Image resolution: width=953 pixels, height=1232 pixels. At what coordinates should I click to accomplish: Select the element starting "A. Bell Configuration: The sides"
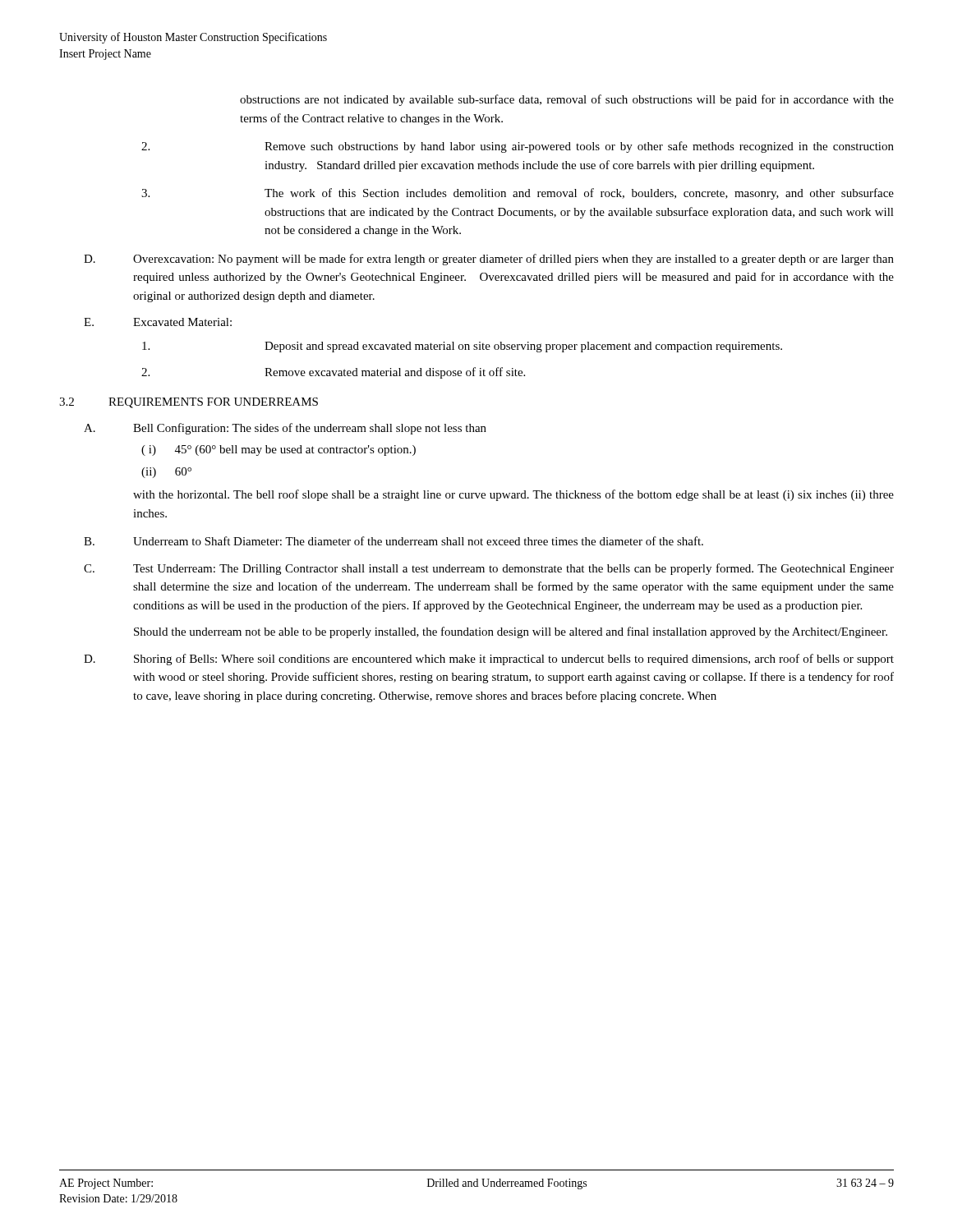point(476,428)
